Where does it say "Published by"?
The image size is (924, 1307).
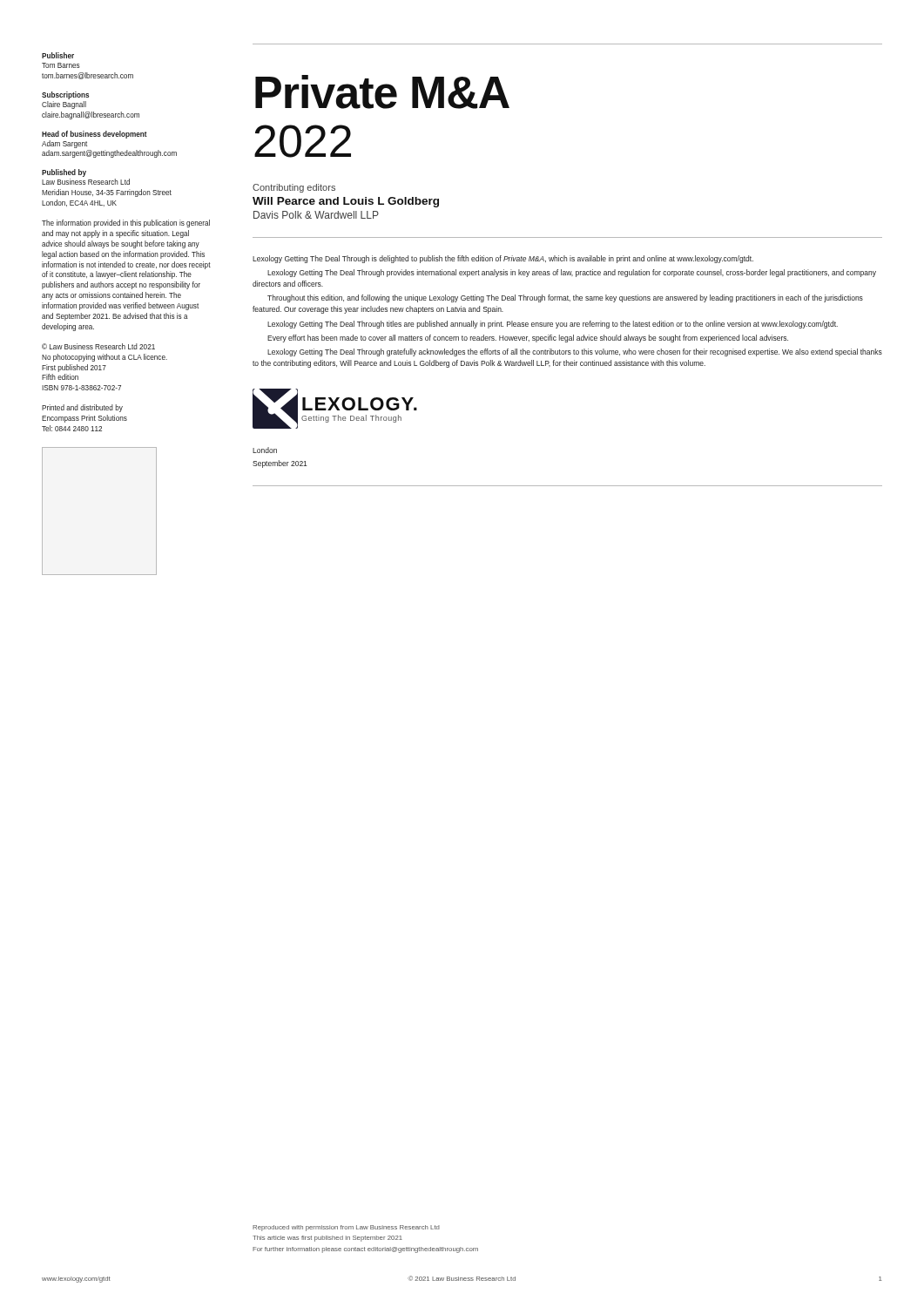64,173
